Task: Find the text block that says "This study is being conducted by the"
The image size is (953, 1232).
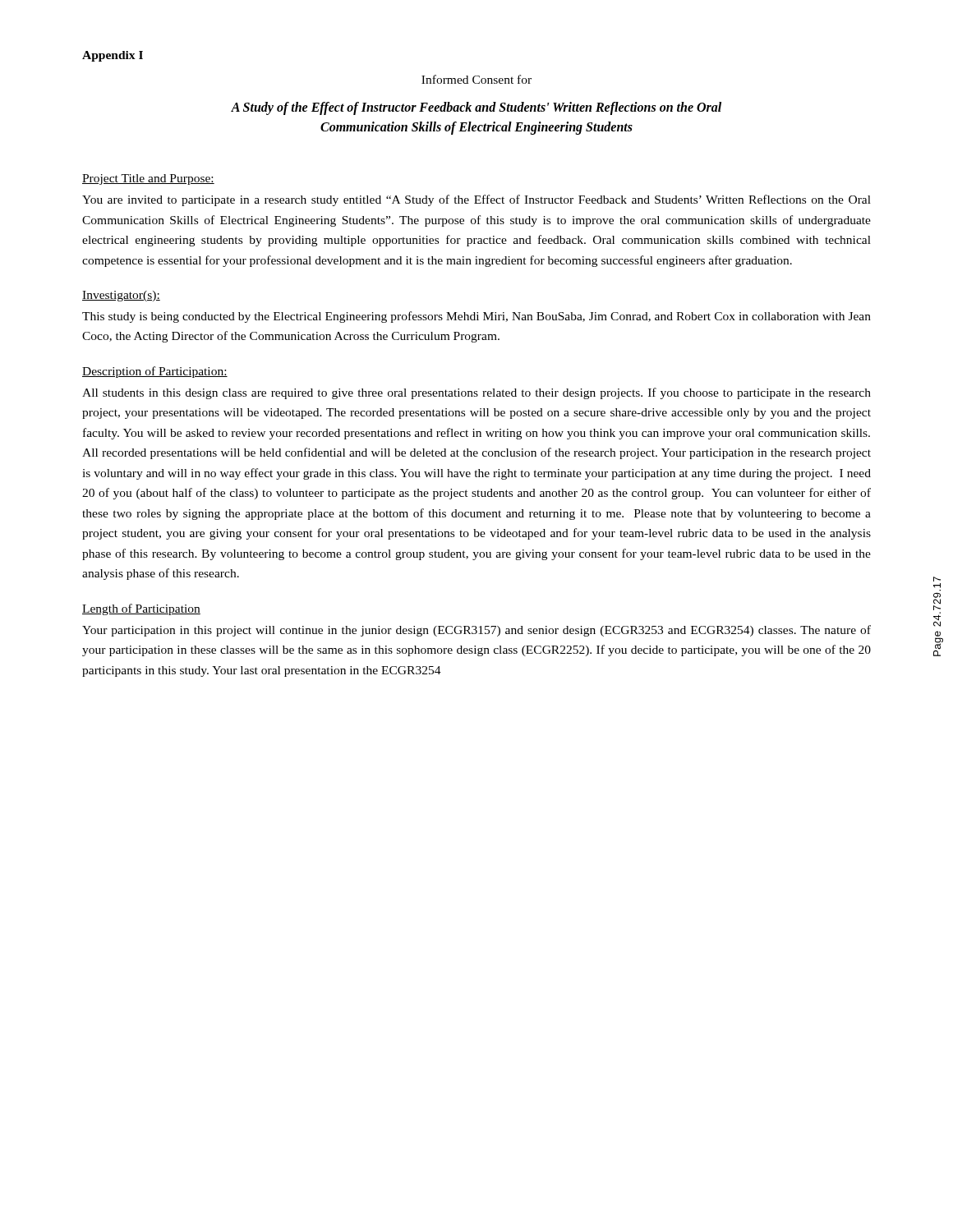Action: [x=476, y=326]
